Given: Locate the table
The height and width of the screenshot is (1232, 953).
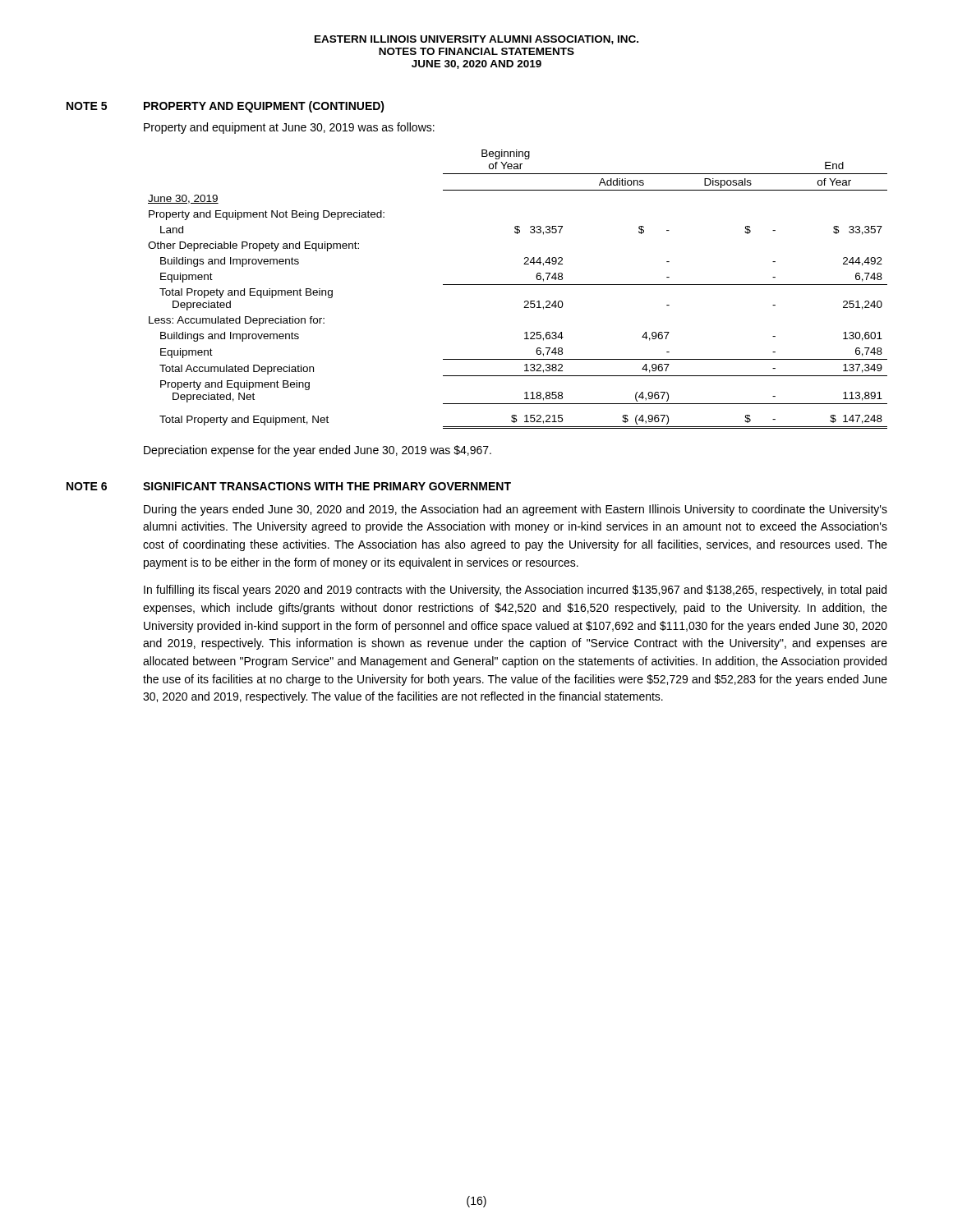Looking at the screenshot, I should coord(515,287).
